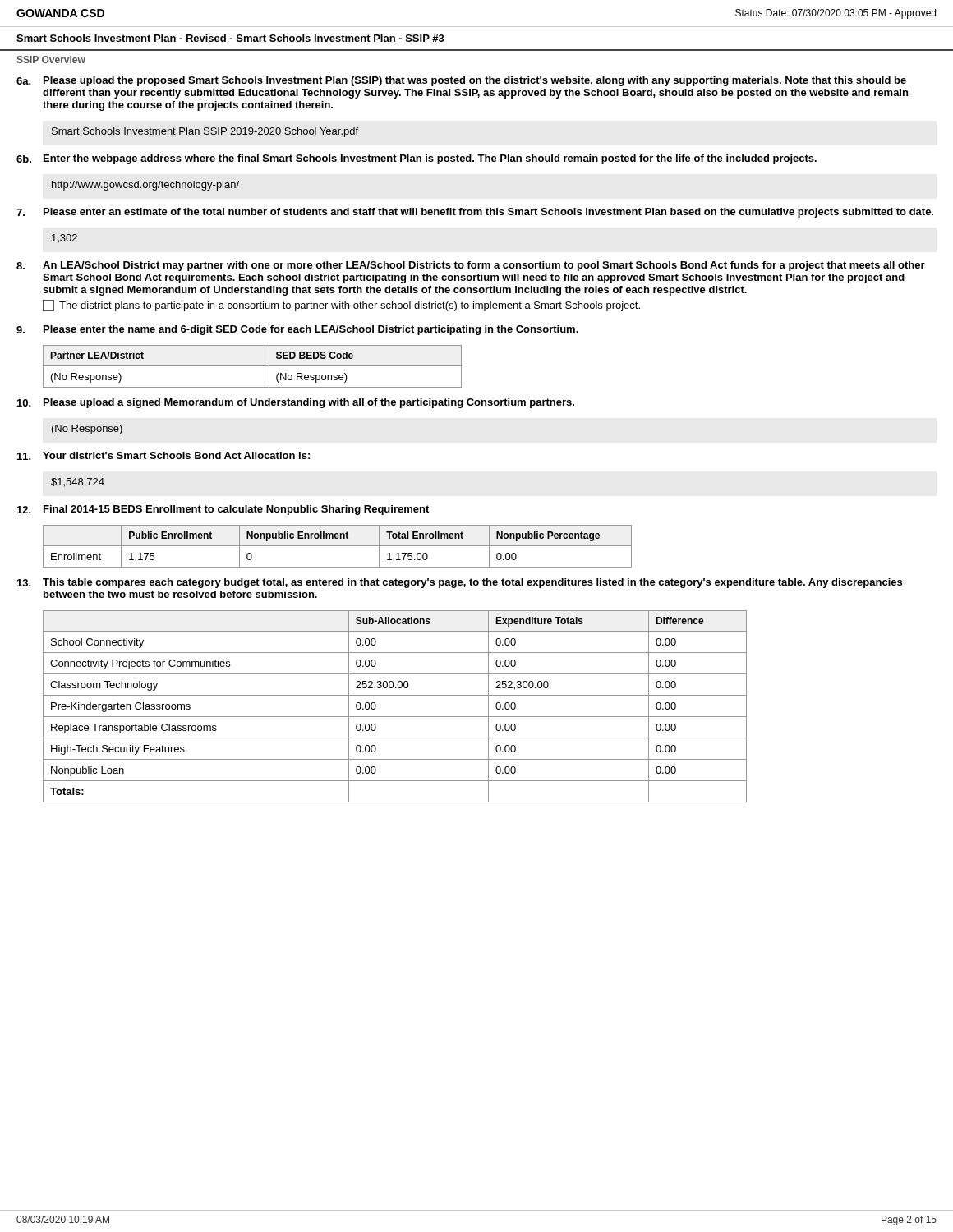
Task: Navigate to the element starting "10. Please upload a signed"
Action: pyautogui.click(x=476, y=404)
